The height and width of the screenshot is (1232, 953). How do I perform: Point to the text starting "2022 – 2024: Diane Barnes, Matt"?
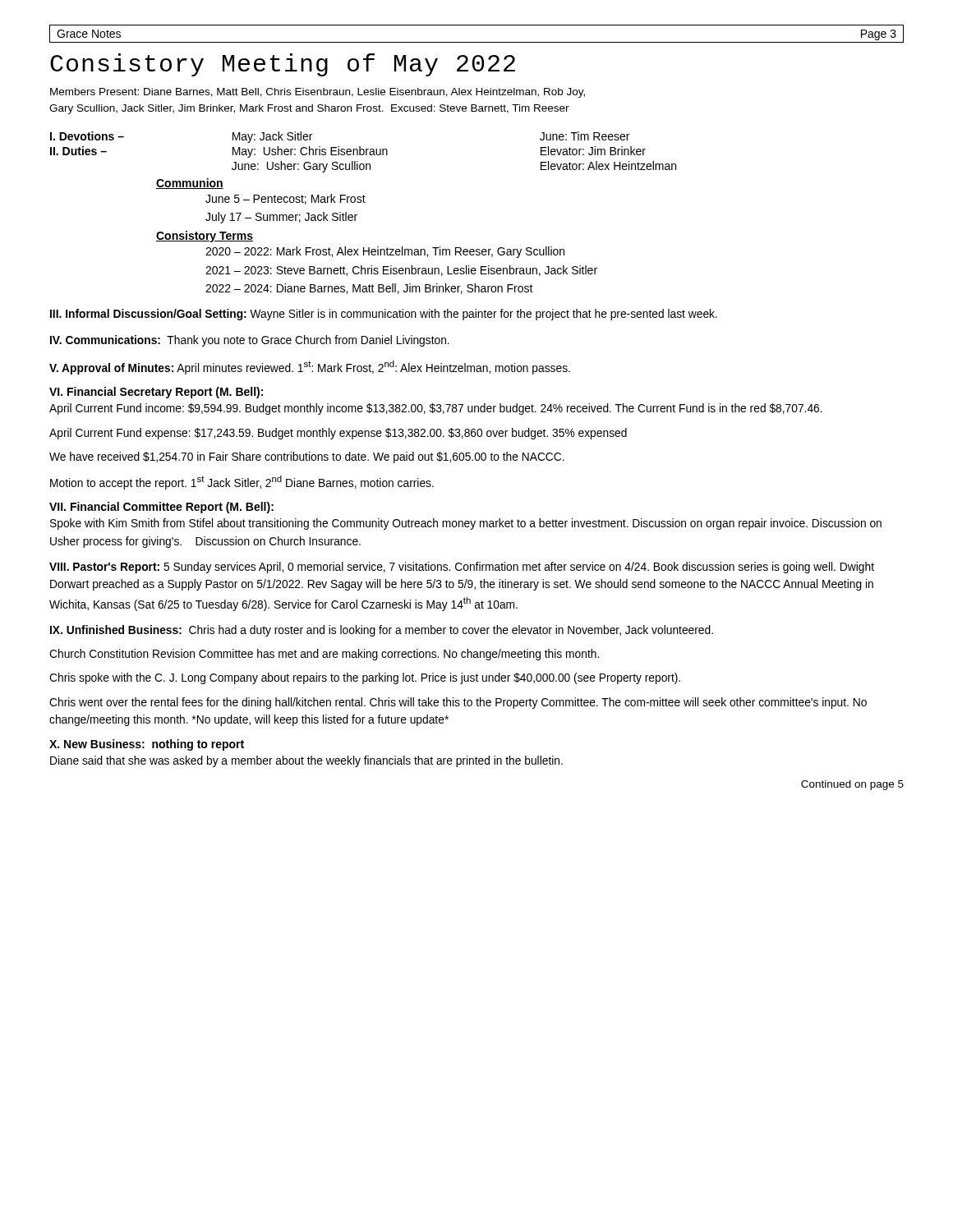[x=369, y=288]
